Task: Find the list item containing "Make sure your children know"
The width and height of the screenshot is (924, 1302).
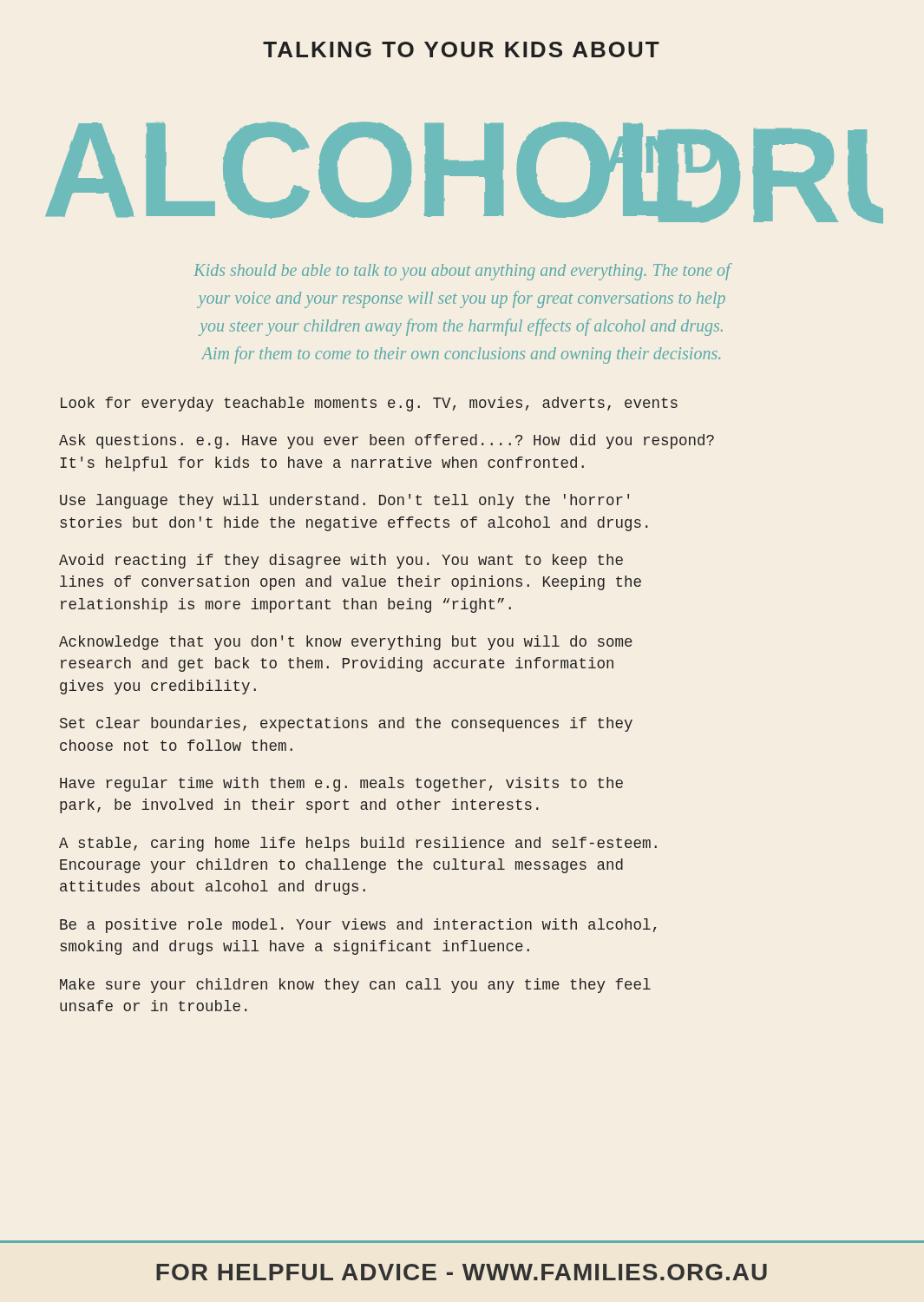Action: click(355, 996)
